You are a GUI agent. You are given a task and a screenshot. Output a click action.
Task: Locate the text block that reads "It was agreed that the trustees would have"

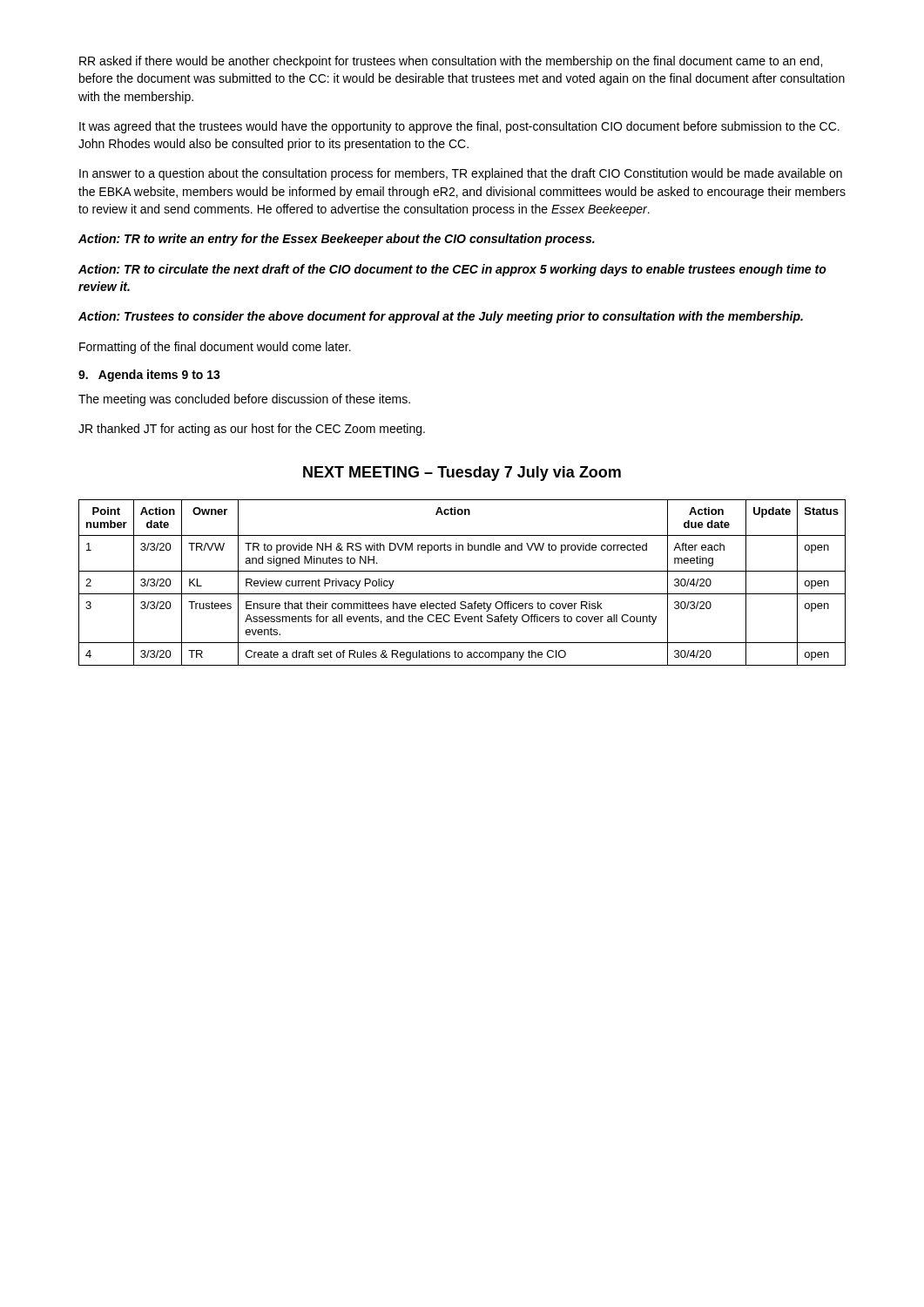(459, 135)
